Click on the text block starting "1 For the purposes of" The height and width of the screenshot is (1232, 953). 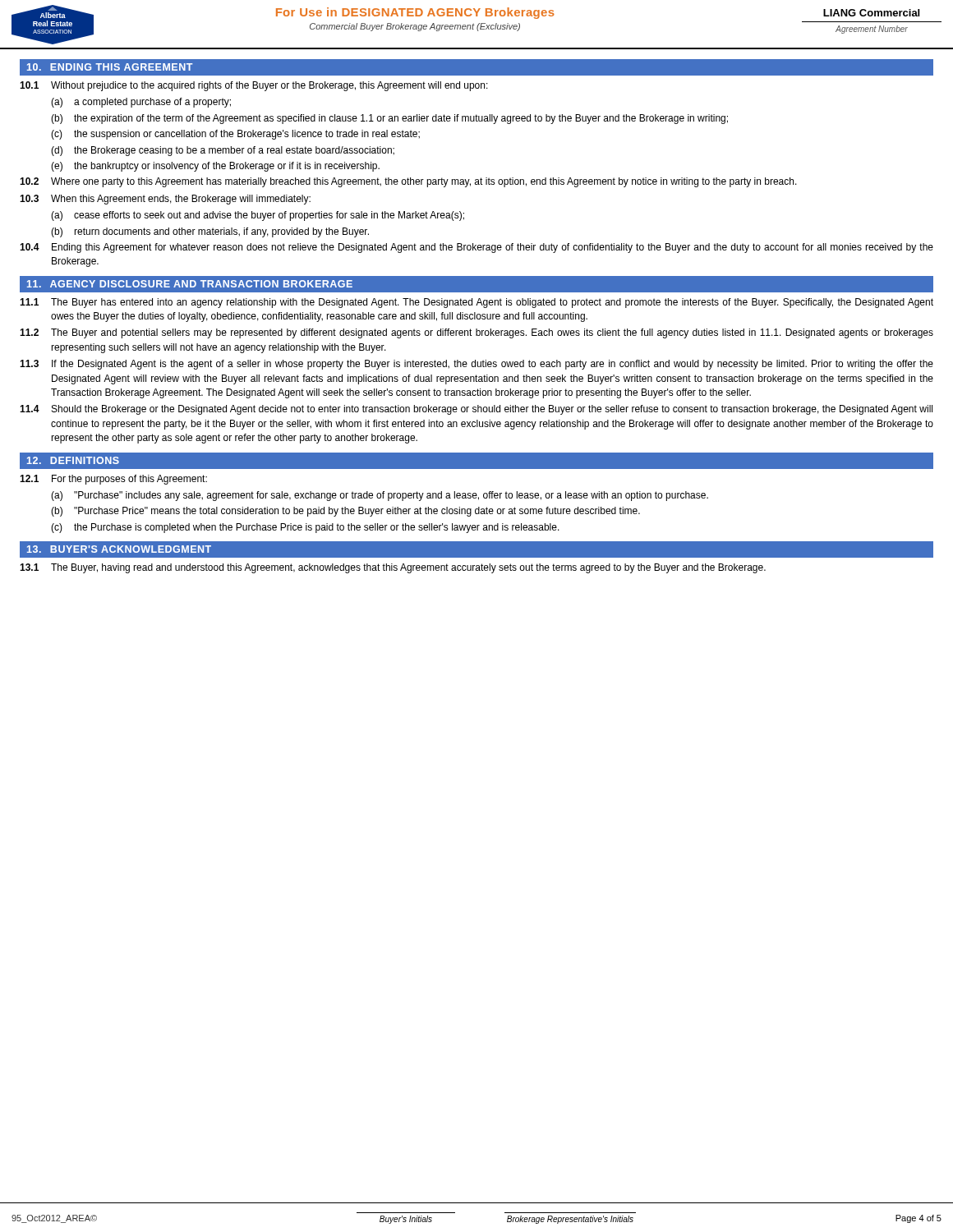click(x=476, y=479)
